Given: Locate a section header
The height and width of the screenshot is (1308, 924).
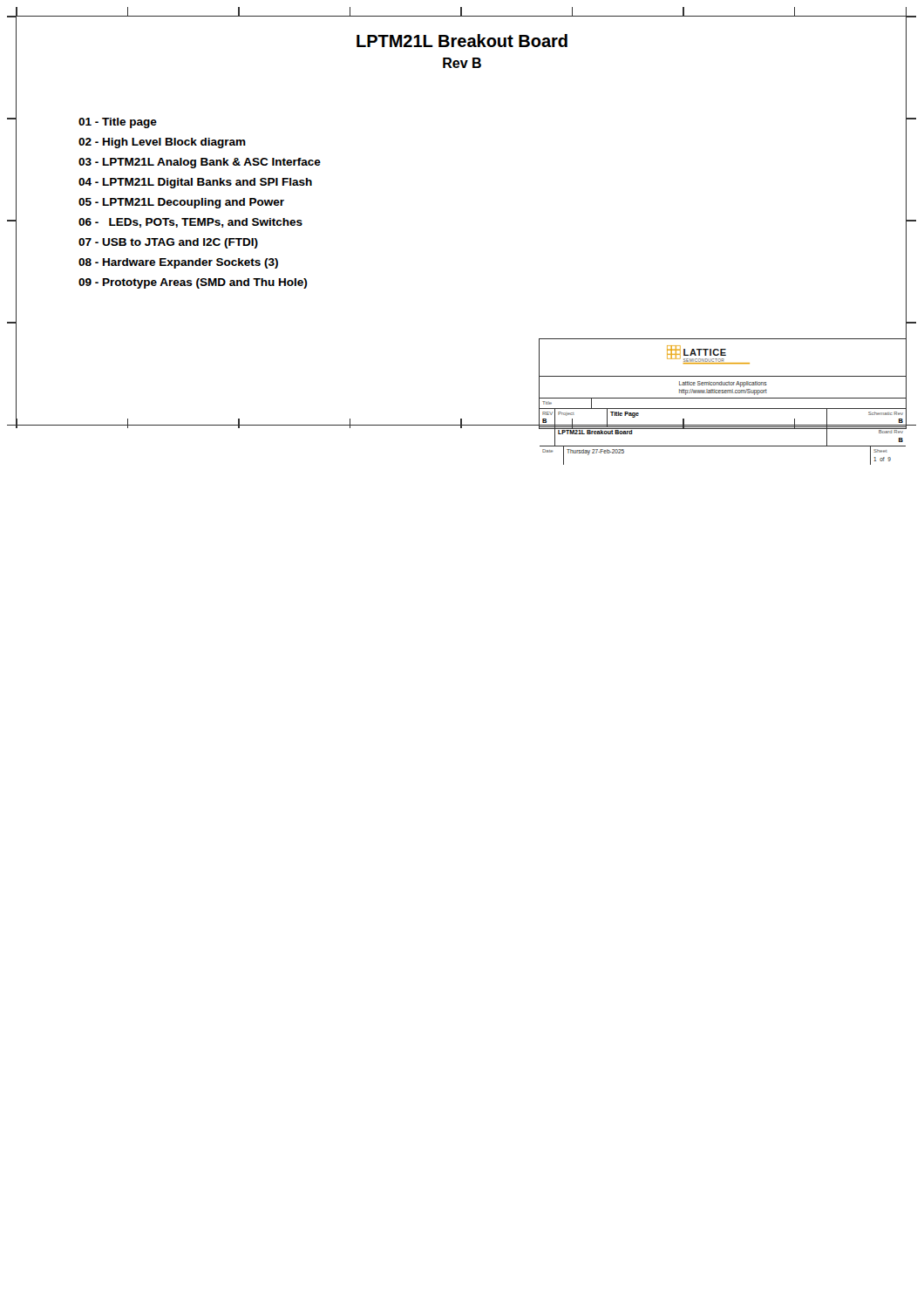Looking at the screenshot, I should pyautogui.click(x=462, y=63).
